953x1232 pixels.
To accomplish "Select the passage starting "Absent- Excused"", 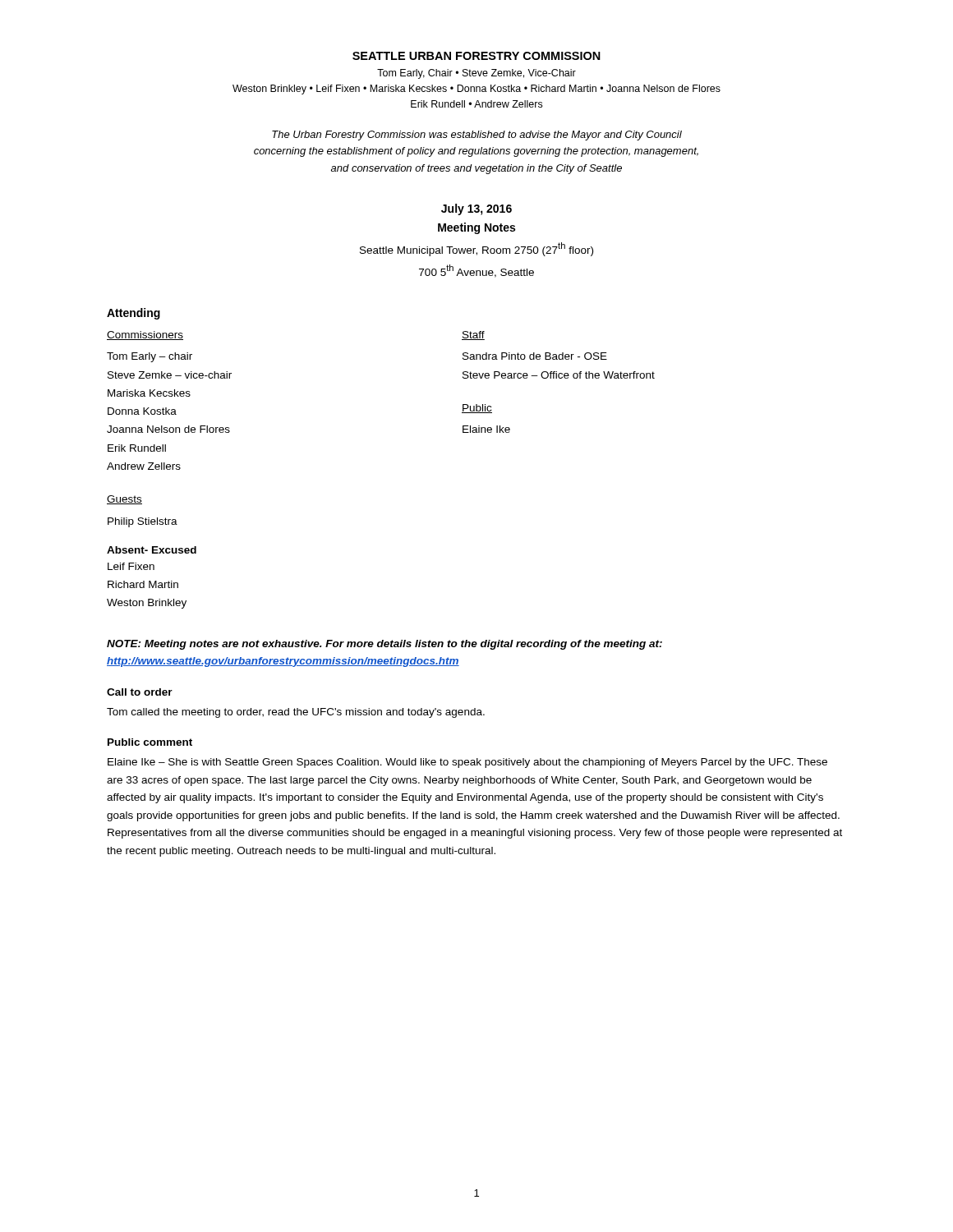I will tap(152, 550).
